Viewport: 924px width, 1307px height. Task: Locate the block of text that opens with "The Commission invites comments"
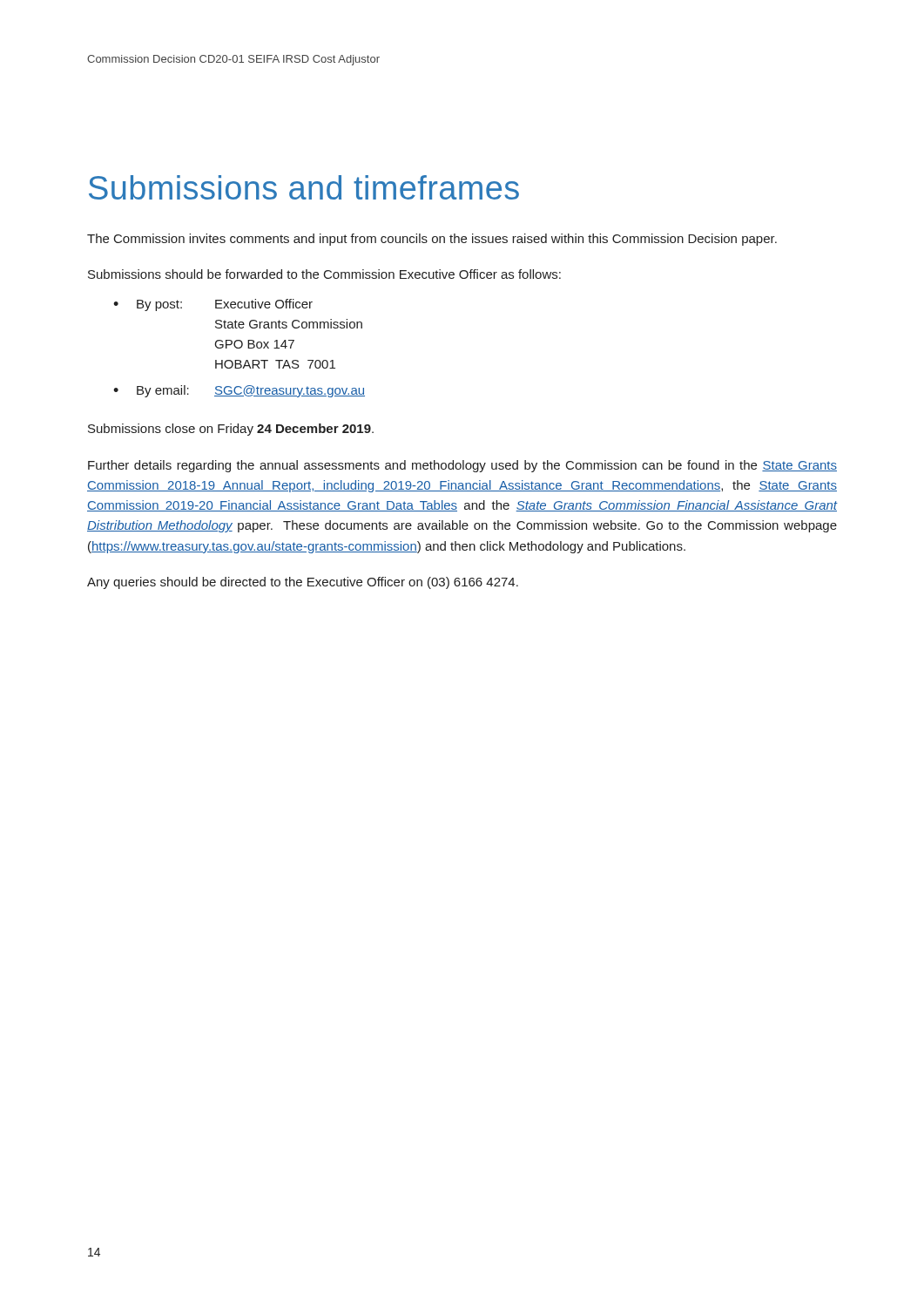tap(432, 238)
